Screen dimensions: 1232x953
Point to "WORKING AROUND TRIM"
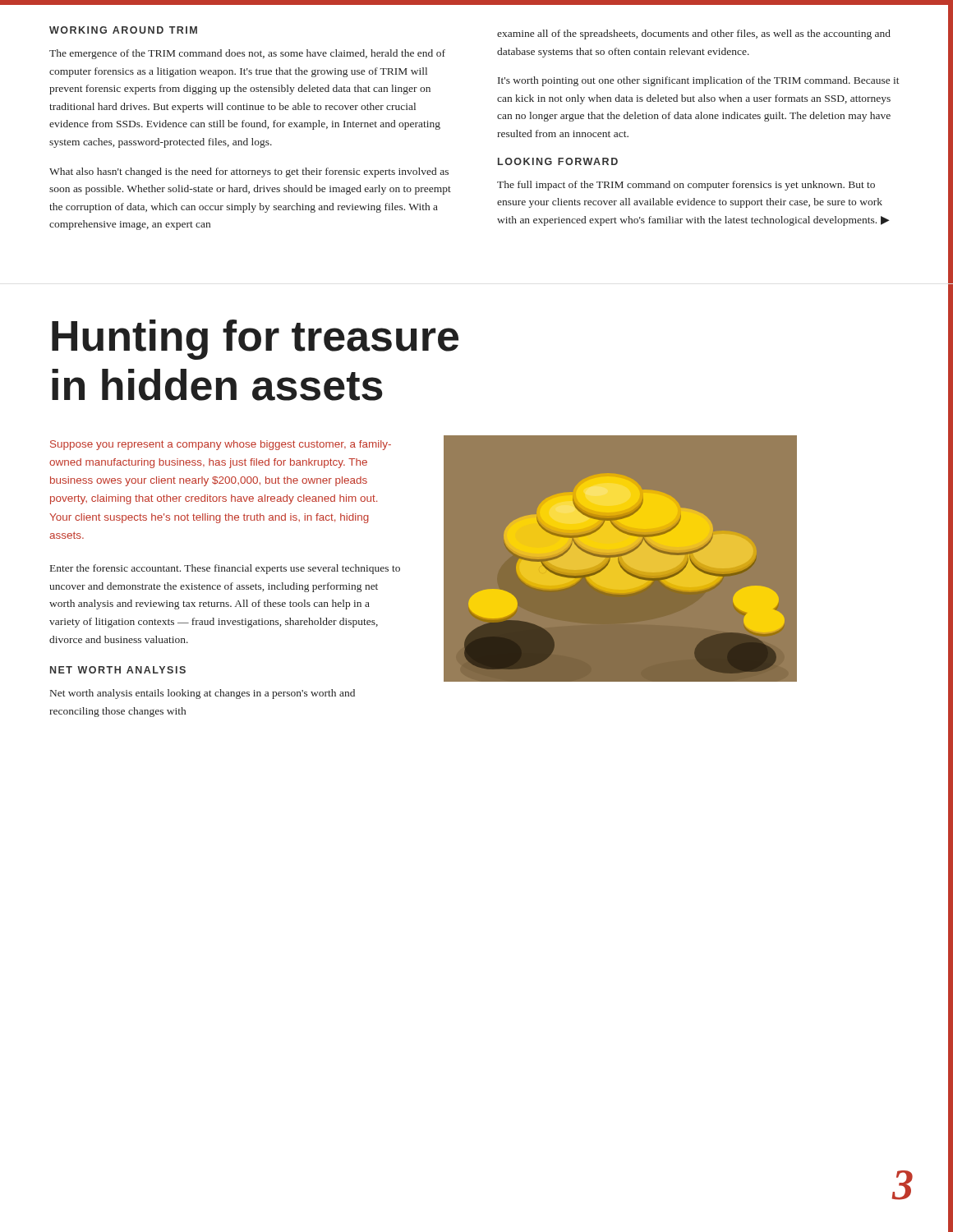click(x=124, y=30)
